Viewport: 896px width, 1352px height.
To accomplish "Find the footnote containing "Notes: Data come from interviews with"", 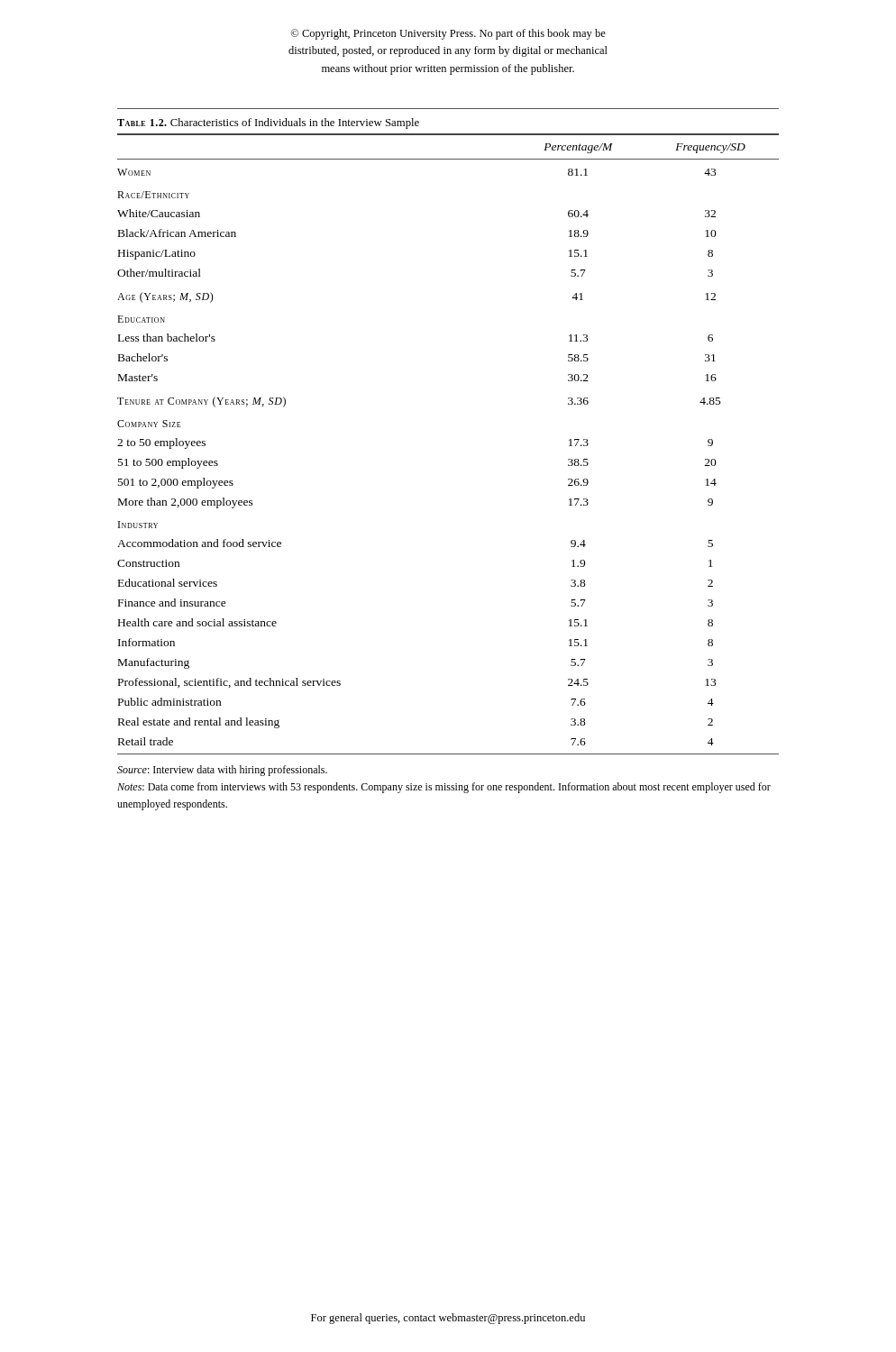I will click(444, 796).
